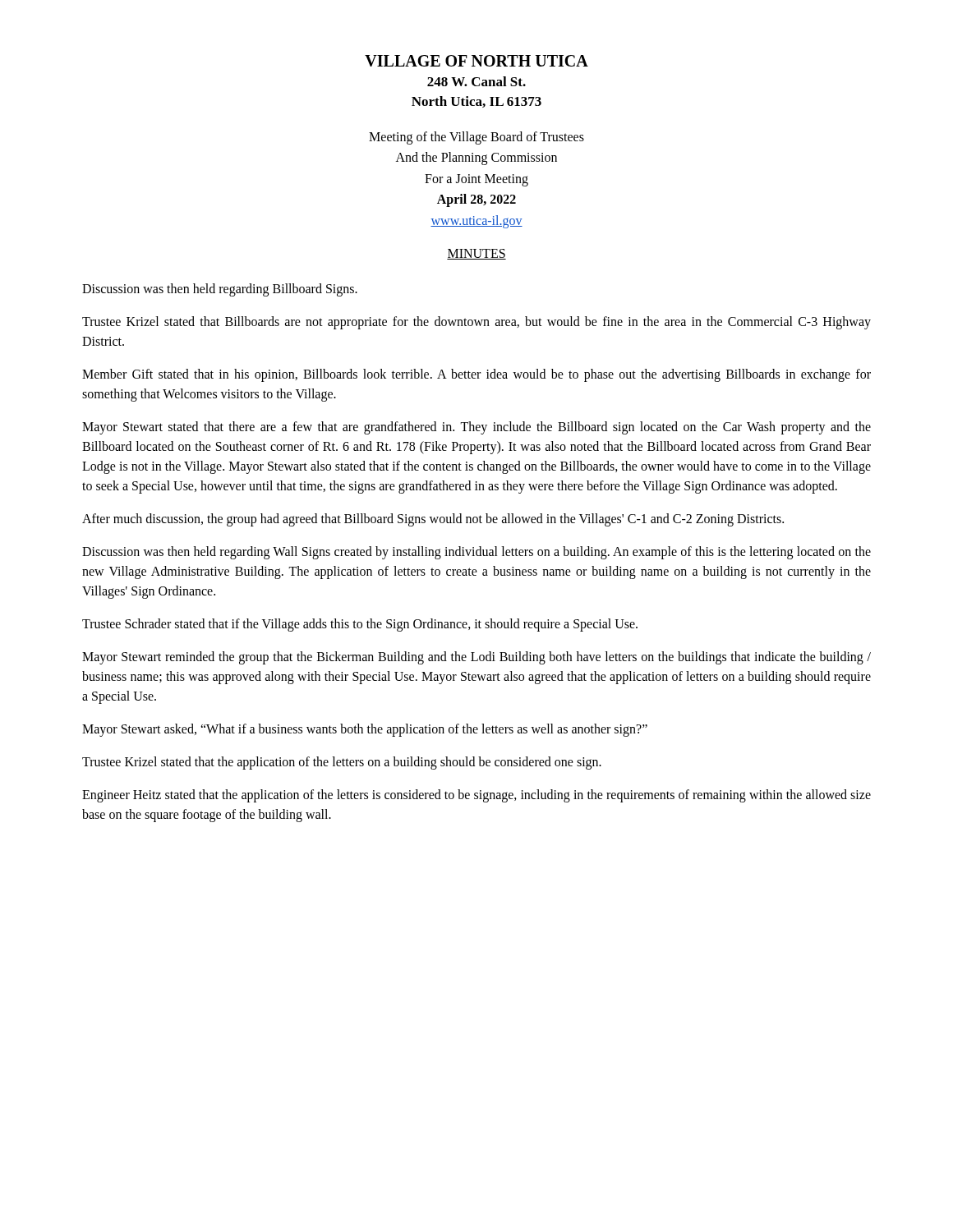Viewport: 953px width, 1232px height.
Task: Navigate to the region starting "Discussion was then held regarding Wall Signs"
Action: [476, 683]
